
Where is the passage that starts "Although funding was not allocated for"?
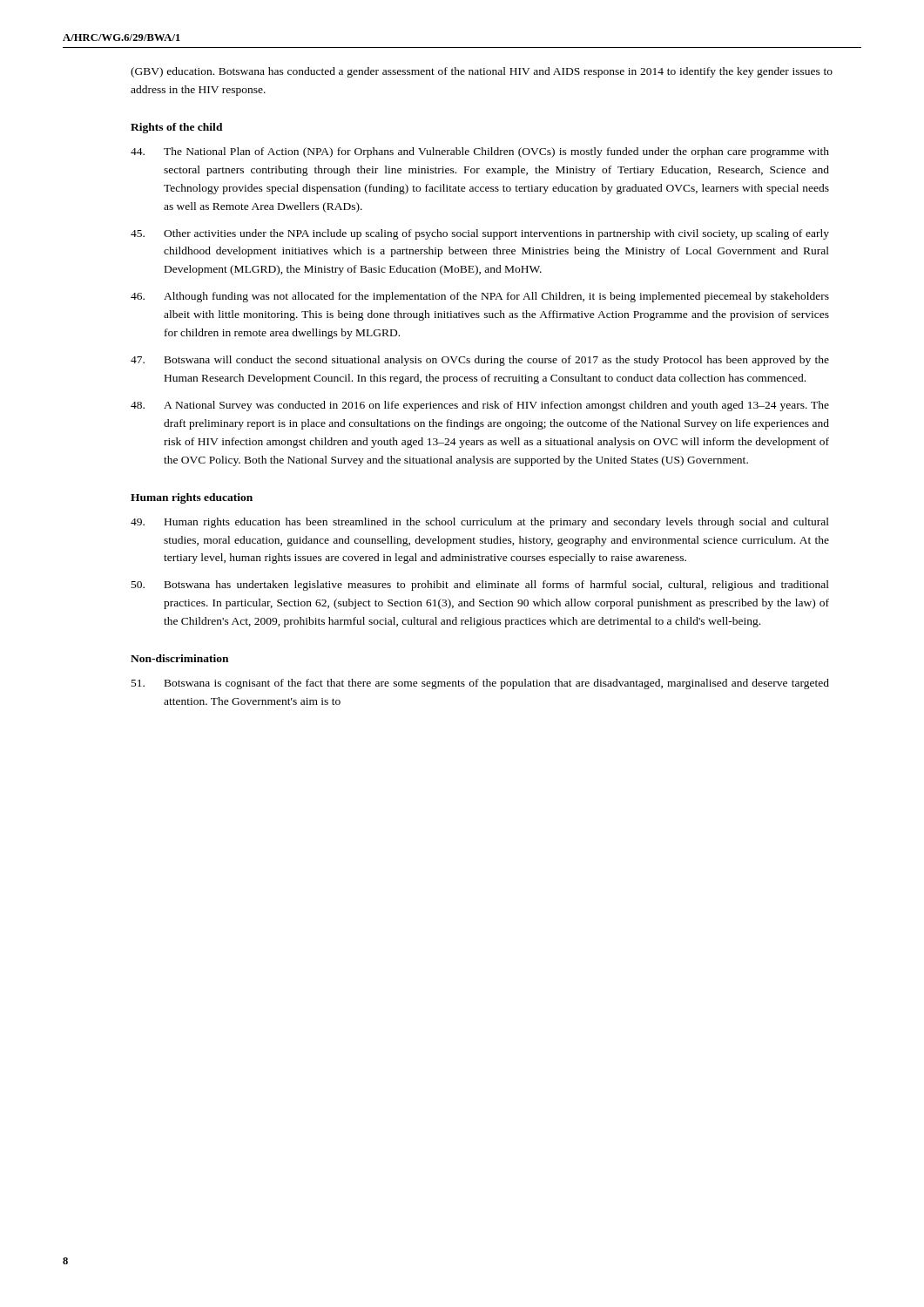click(480, 315)
